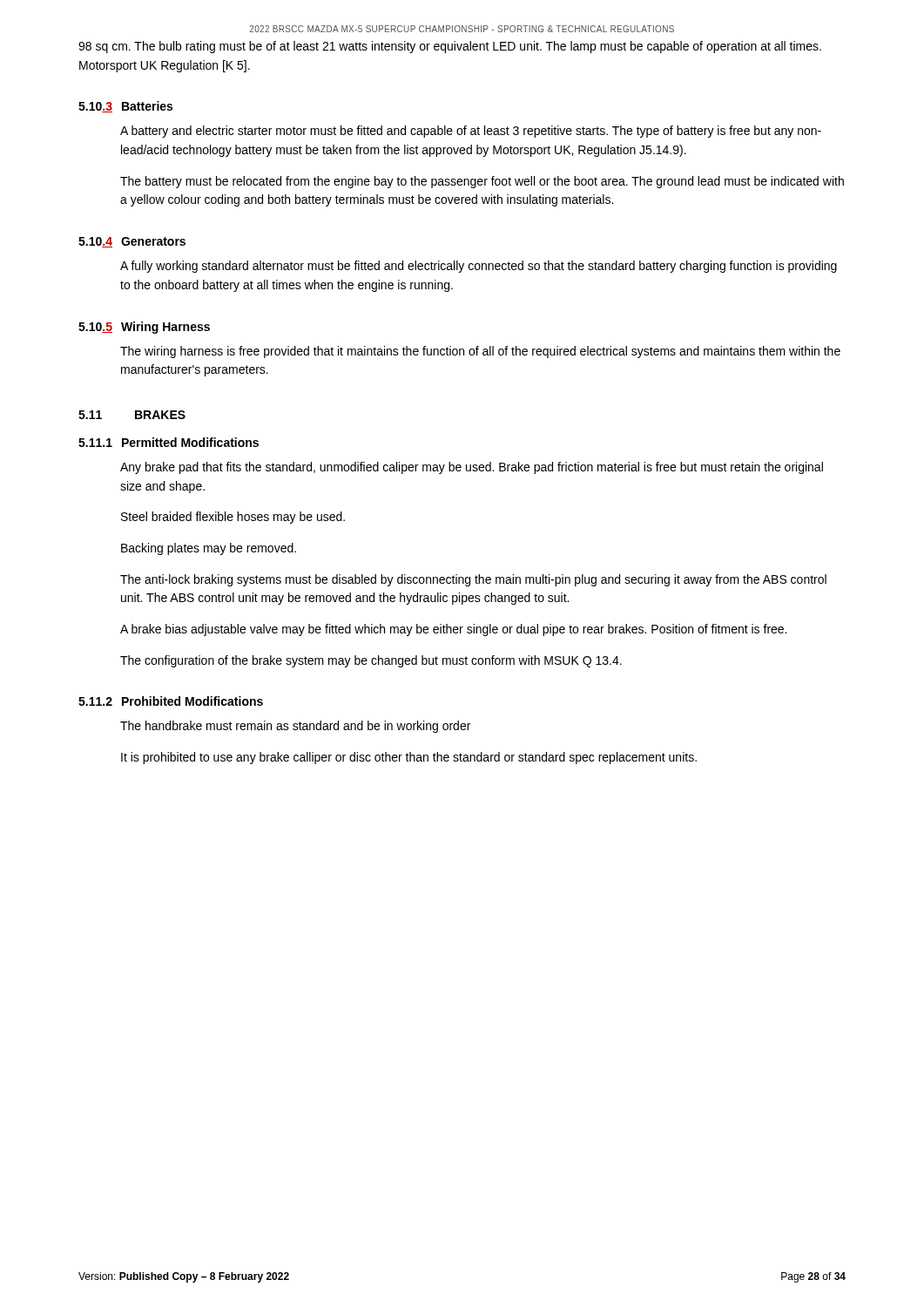Find the block on this page that starts "Any brake pad that fits the standard, unmodified"
The width and height of the screenshot is (924, 1307).
pyautogui.click(x=472, y=476)
